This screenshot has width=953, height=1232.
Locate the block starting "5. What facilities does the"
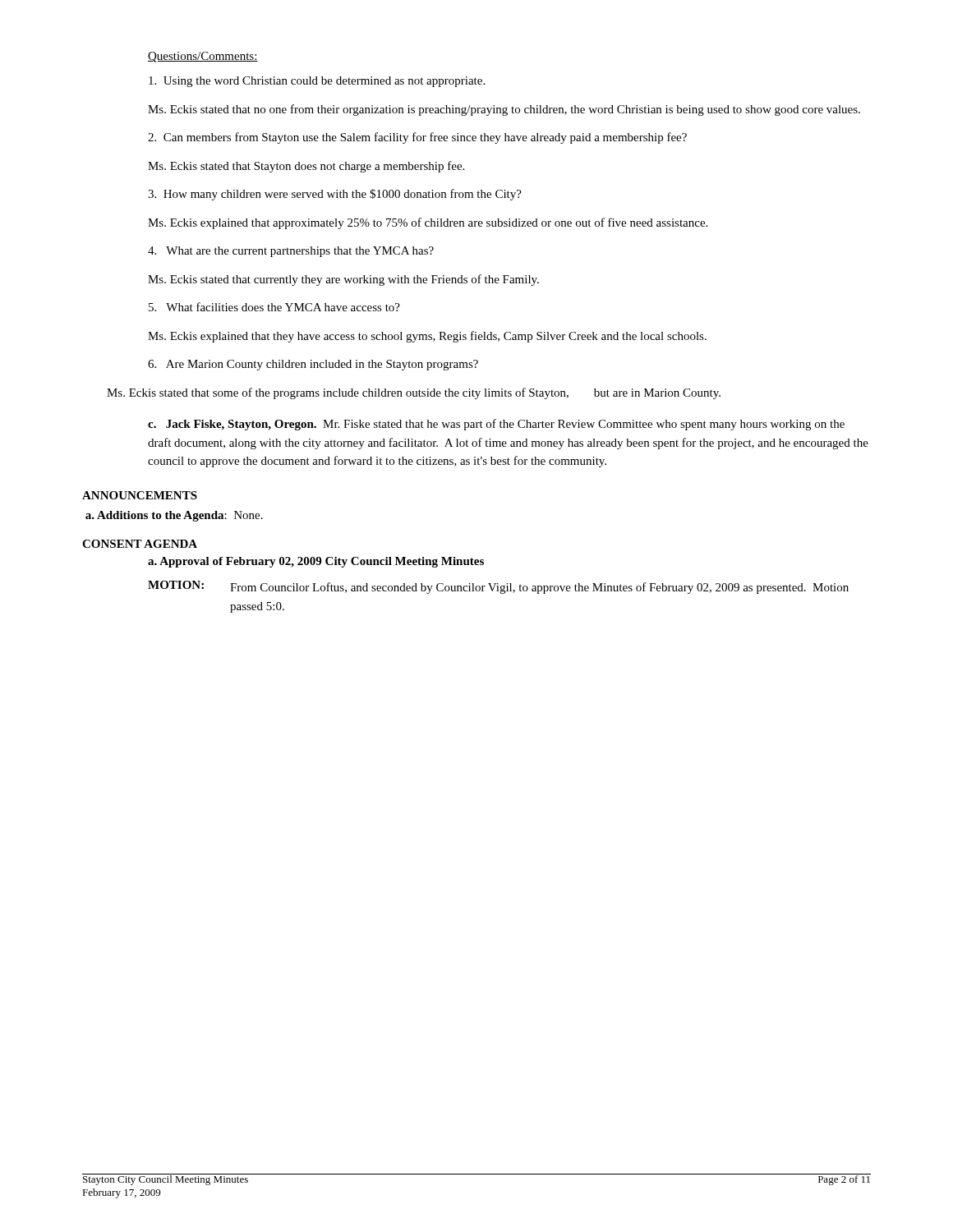pyautogui.click(x=274, y=307)
